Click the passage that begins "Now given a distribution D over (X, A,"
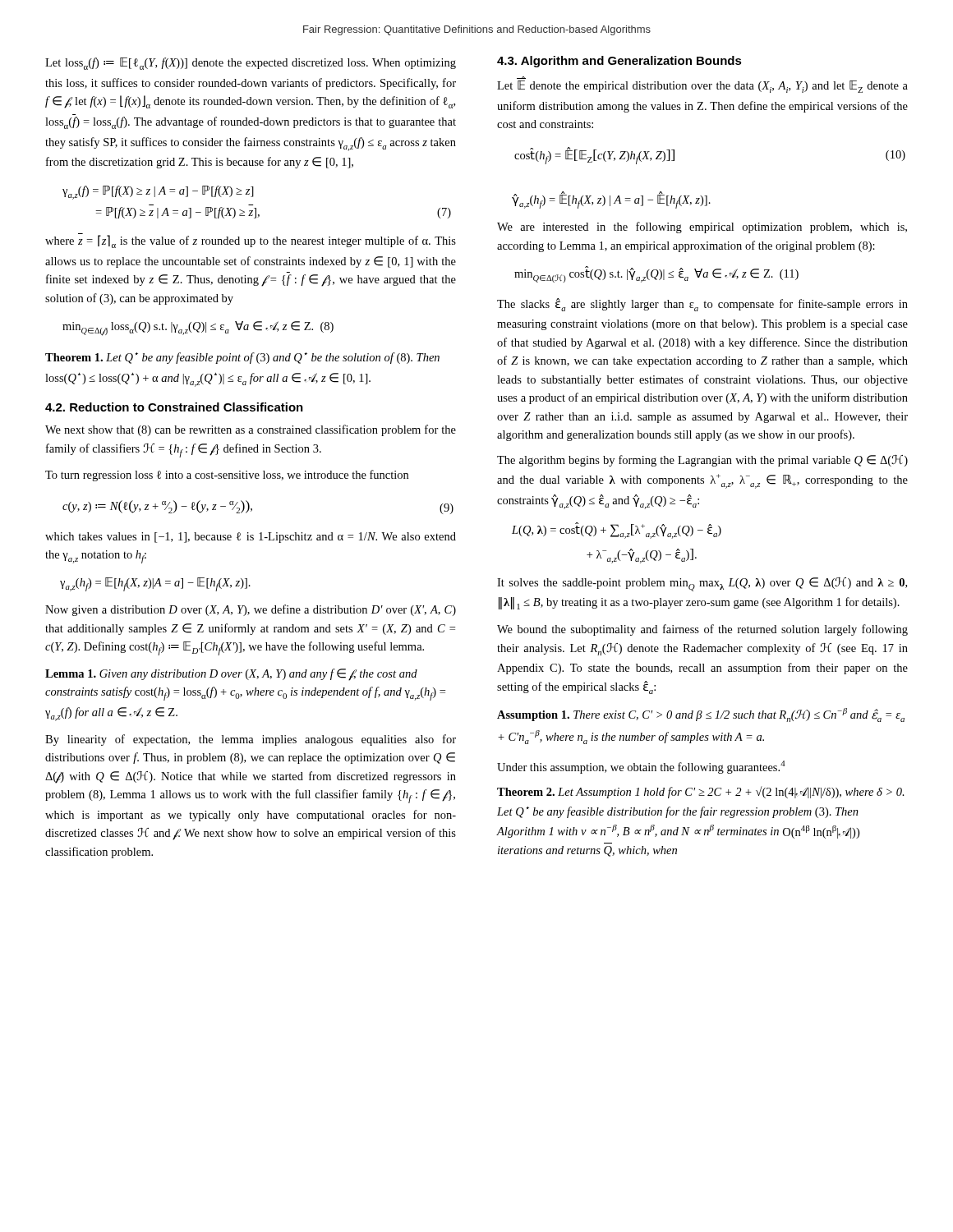The height and width of the screenshot is (1232, 953). [251, 629]
